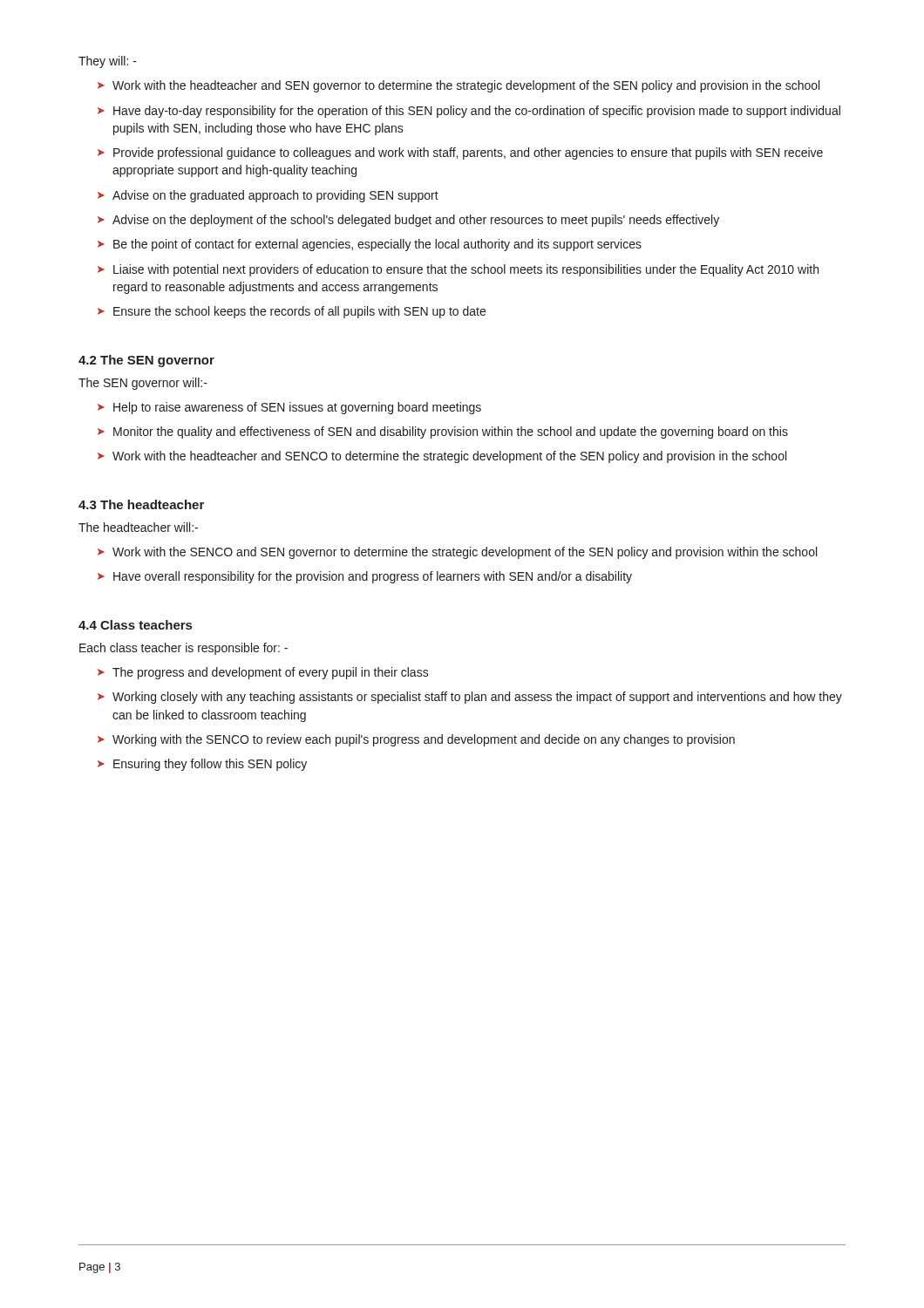Where is the passage that starts "➤ Working closely with any teaching"?
Image resolution: width=924 pixels, height=1308 pixels.
coord(471,706)
